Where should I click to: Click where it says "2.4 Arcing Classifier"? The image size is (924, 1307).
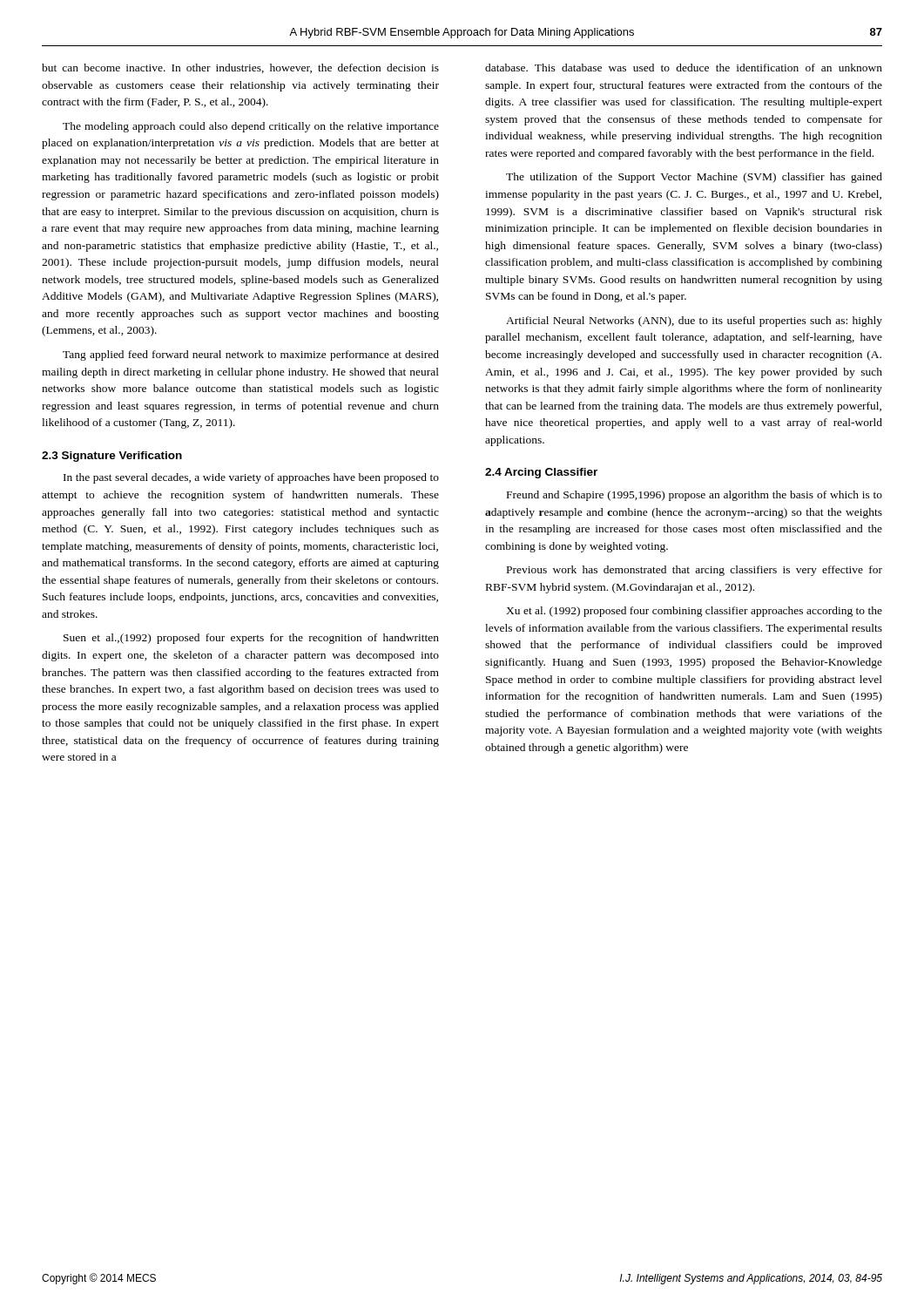click(x=541, y=472)
